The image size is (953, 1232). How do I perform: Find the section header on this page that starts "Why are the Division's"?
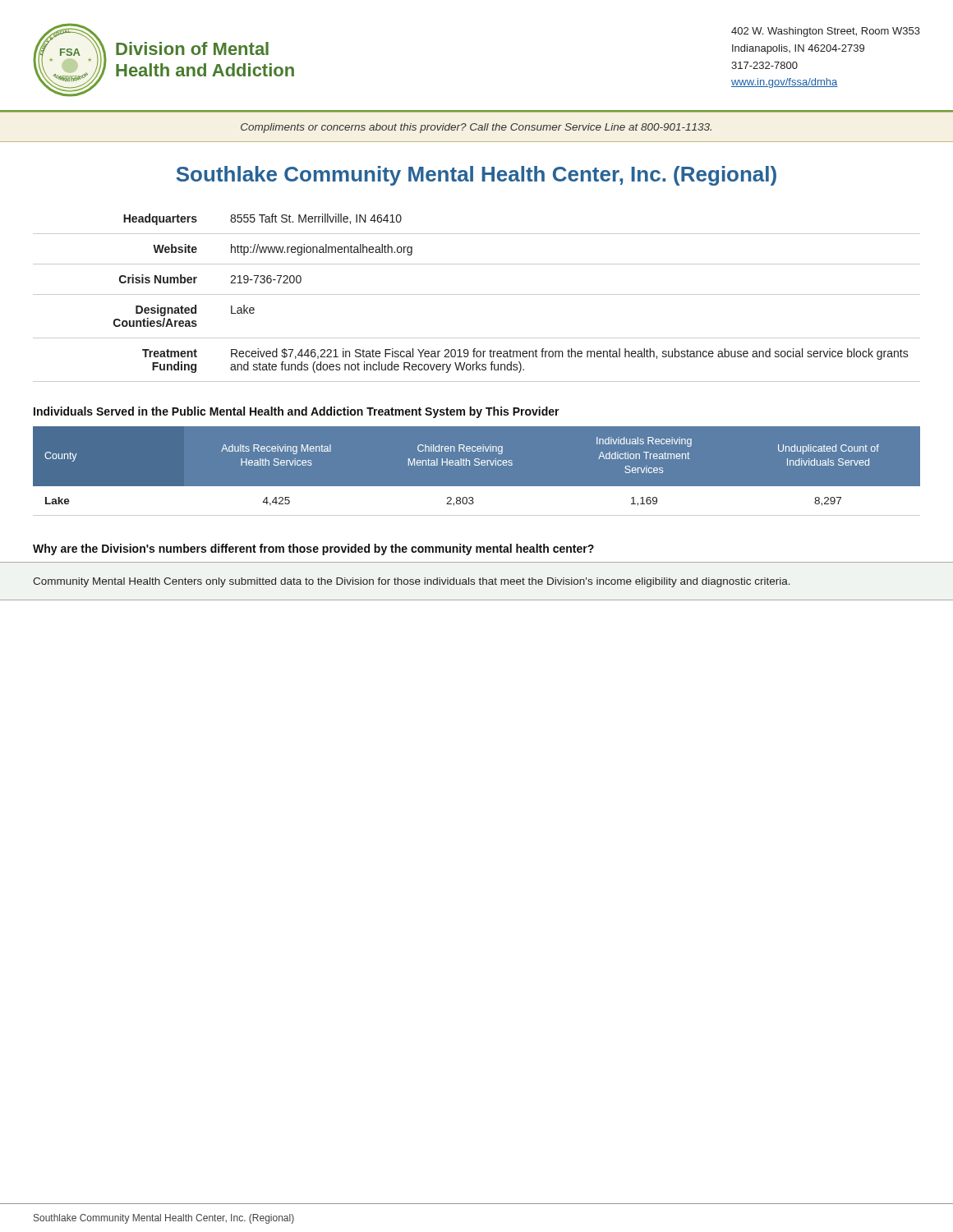point(314,548)
